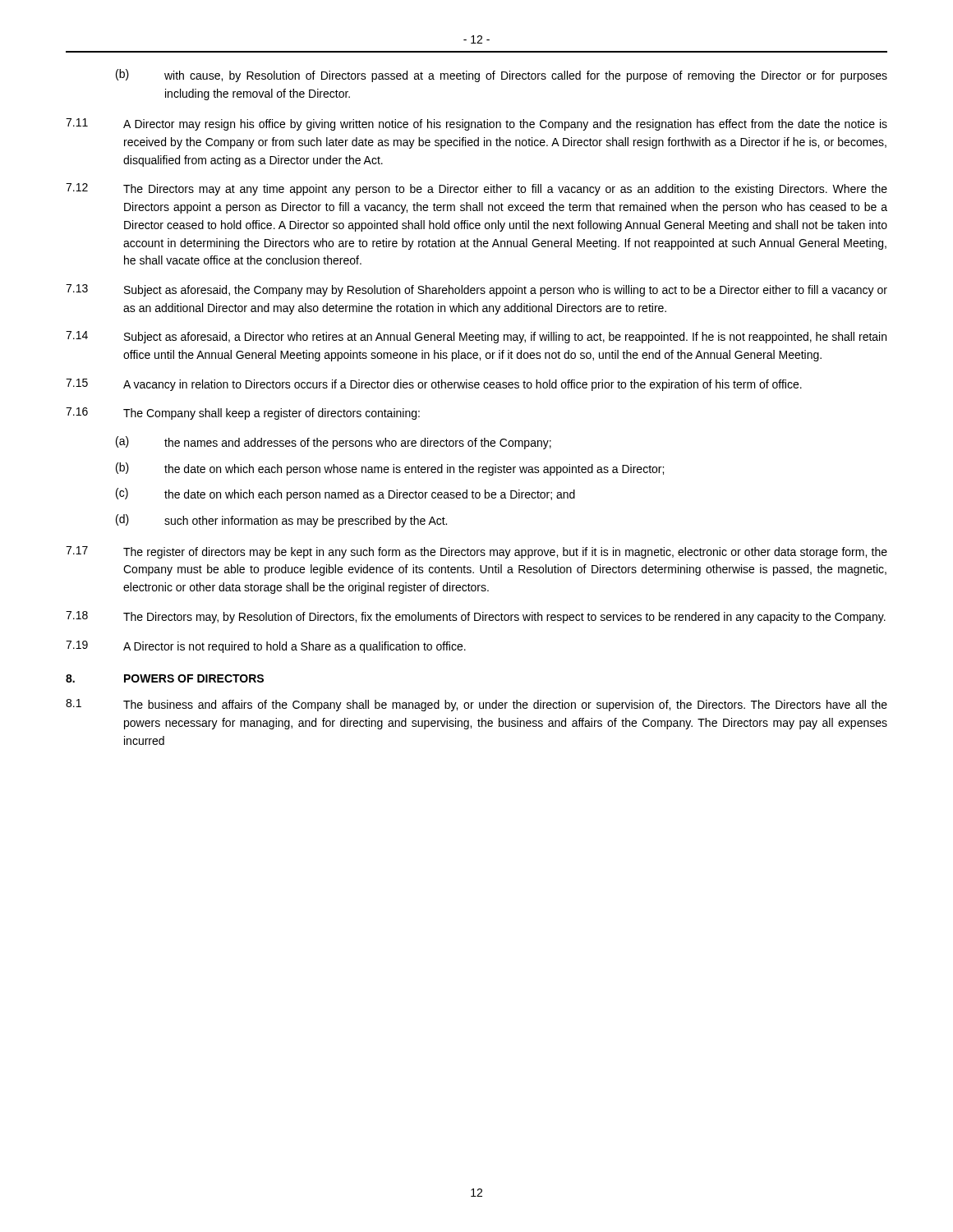Point to the block beginning "7.12 The Directors"
This screenshot has width=953, height=1232.
coord(476,226)
